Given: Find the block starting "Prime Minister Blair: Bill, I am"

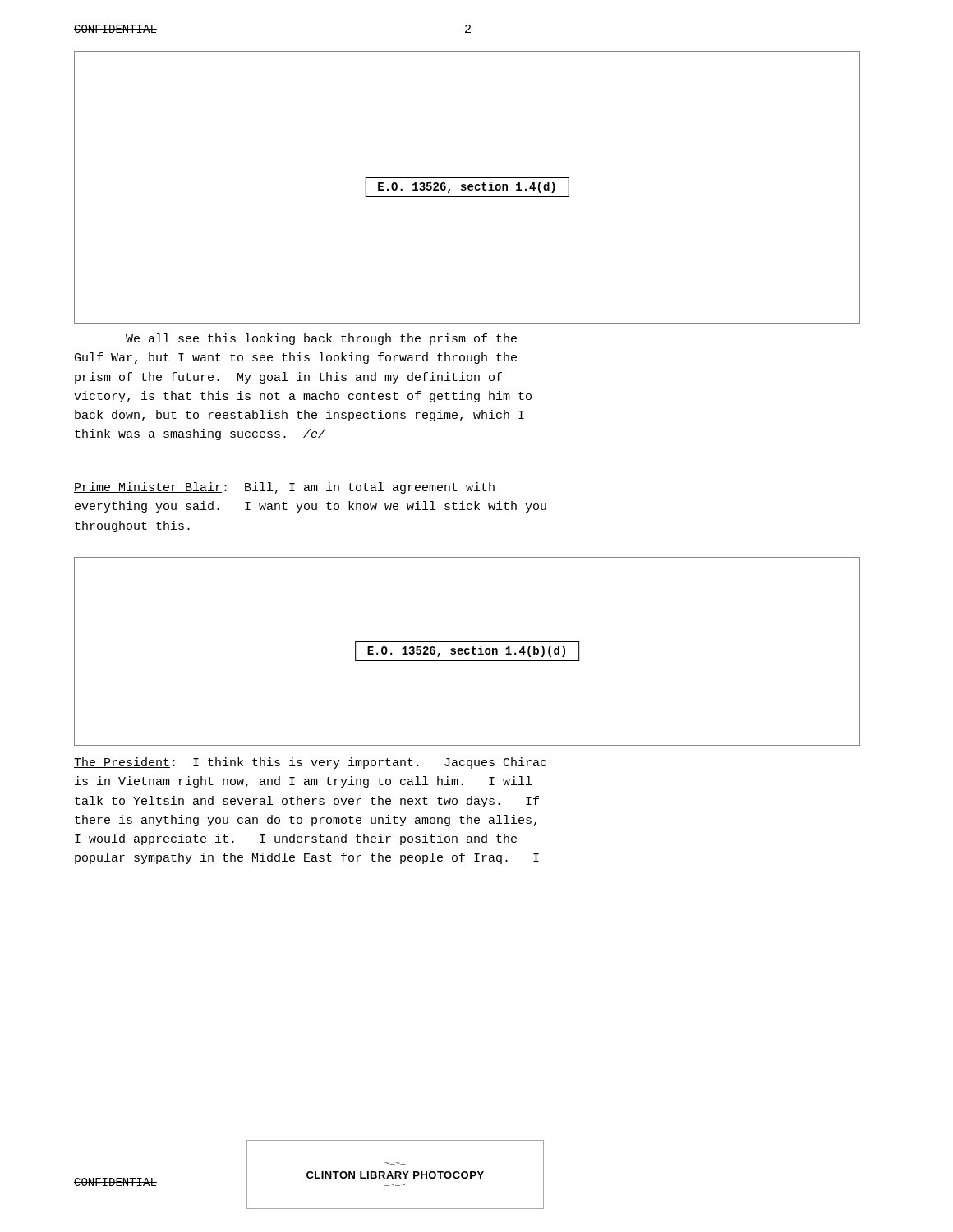Looking at the screenshot, I should 311,507.
